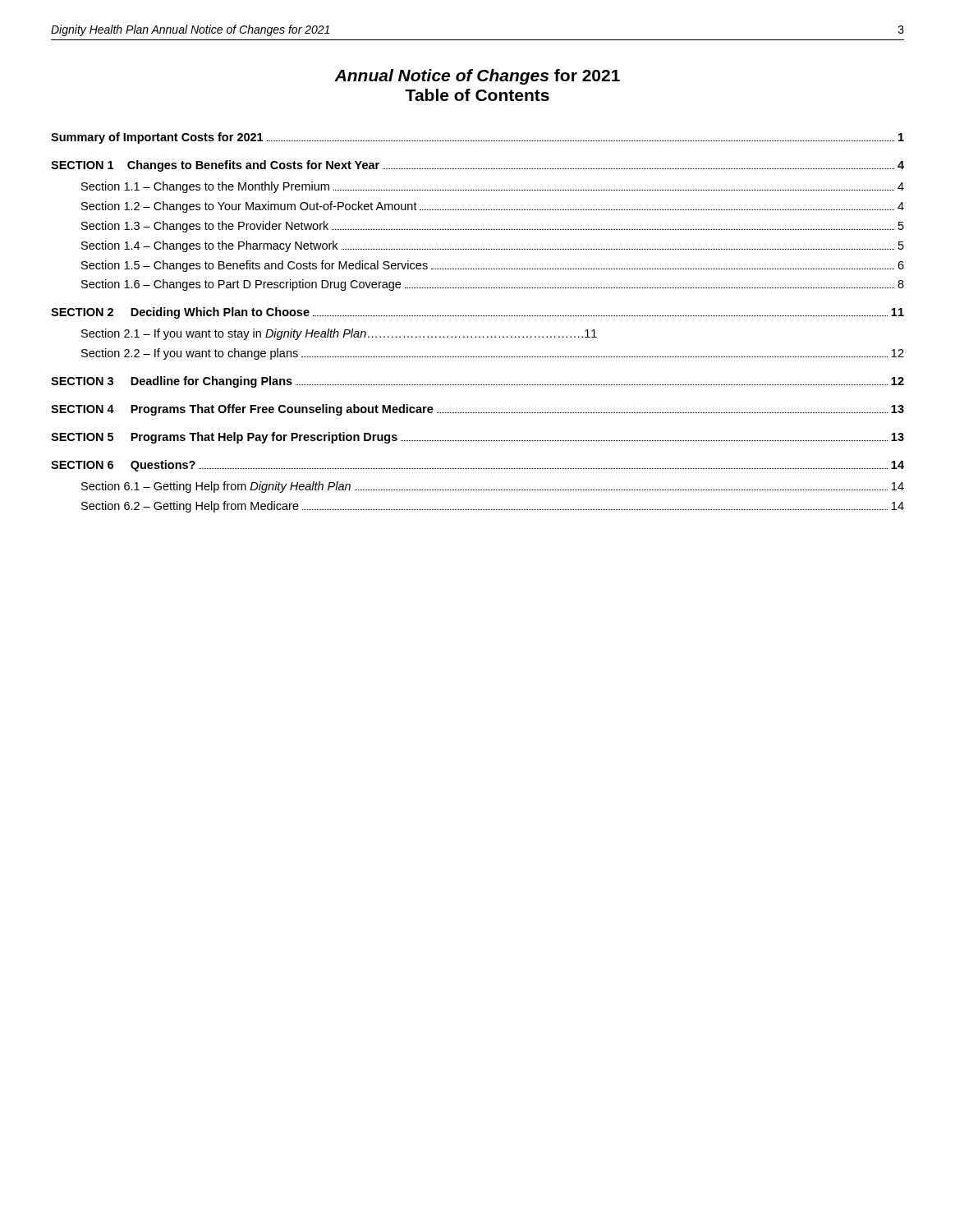Where is the passage that starts "Section 2.2 –"?
This screenshot has width=955, height=1232.
pos(492,354)
